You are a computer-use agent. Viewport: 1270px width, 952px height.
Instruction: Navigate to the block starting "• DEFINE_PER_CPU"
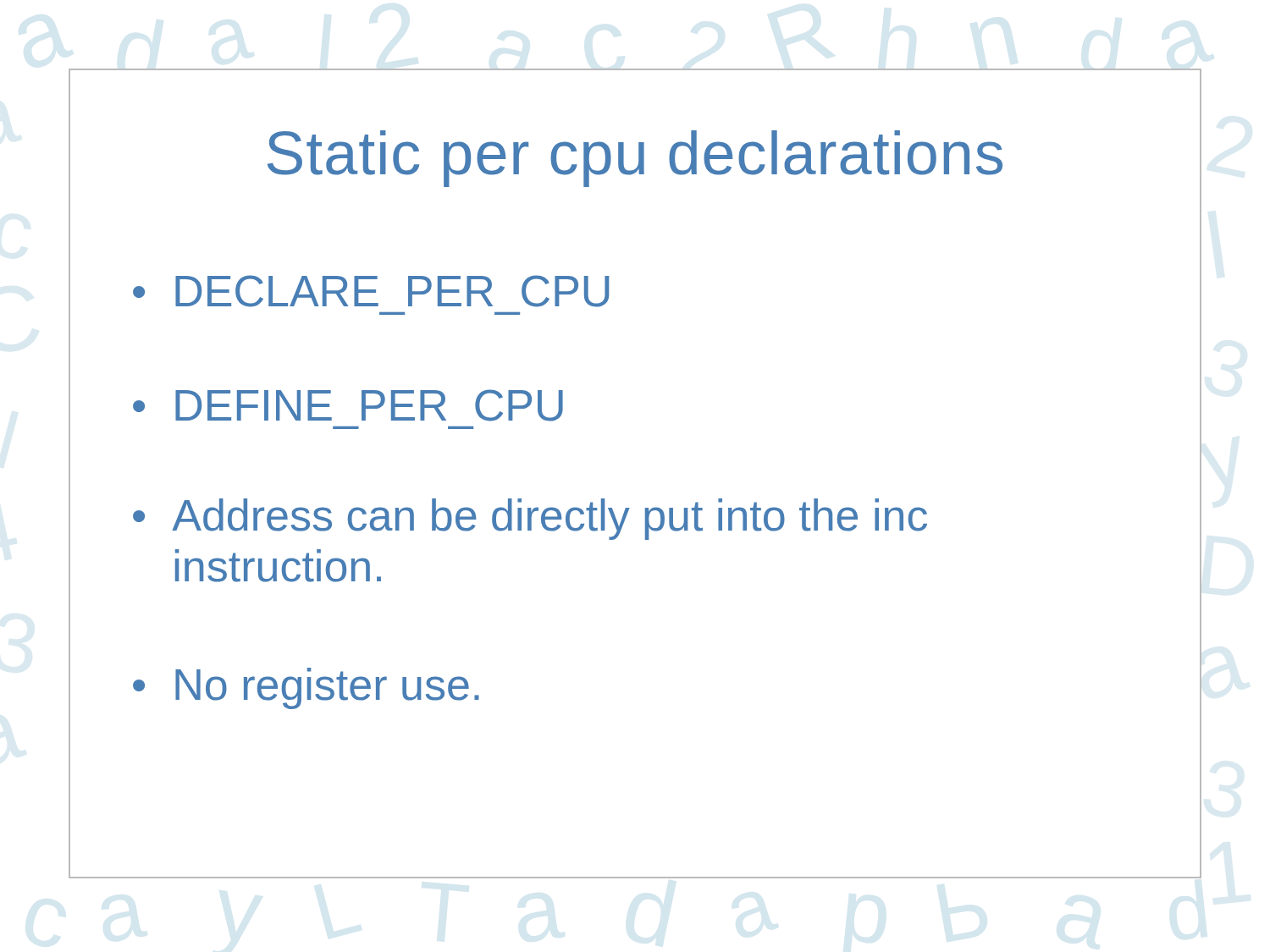(x=349, y=406)
